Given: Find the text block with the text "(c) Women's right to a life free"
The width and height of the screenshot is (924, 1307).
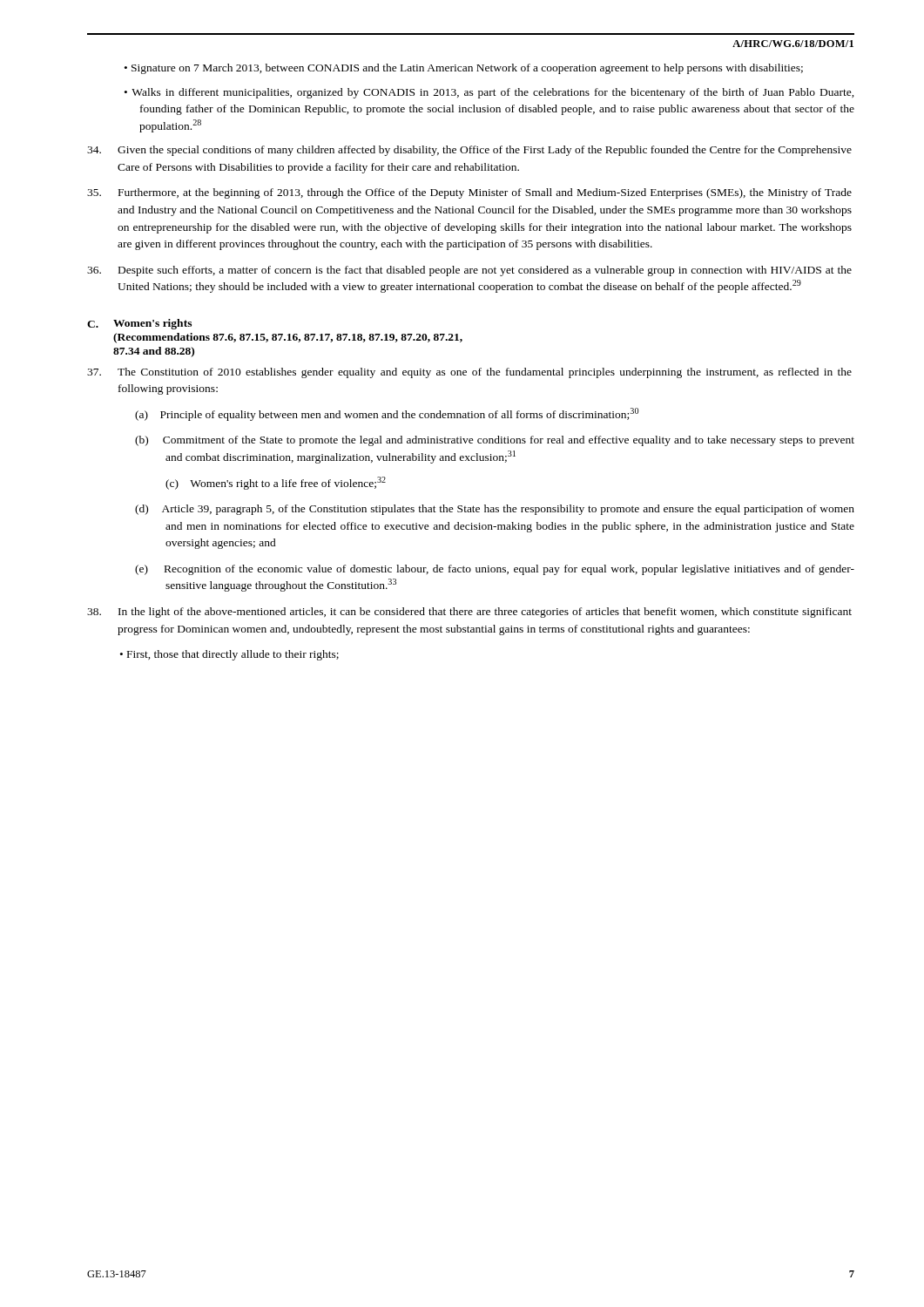Looking at the screenshot, I should 276,482.
